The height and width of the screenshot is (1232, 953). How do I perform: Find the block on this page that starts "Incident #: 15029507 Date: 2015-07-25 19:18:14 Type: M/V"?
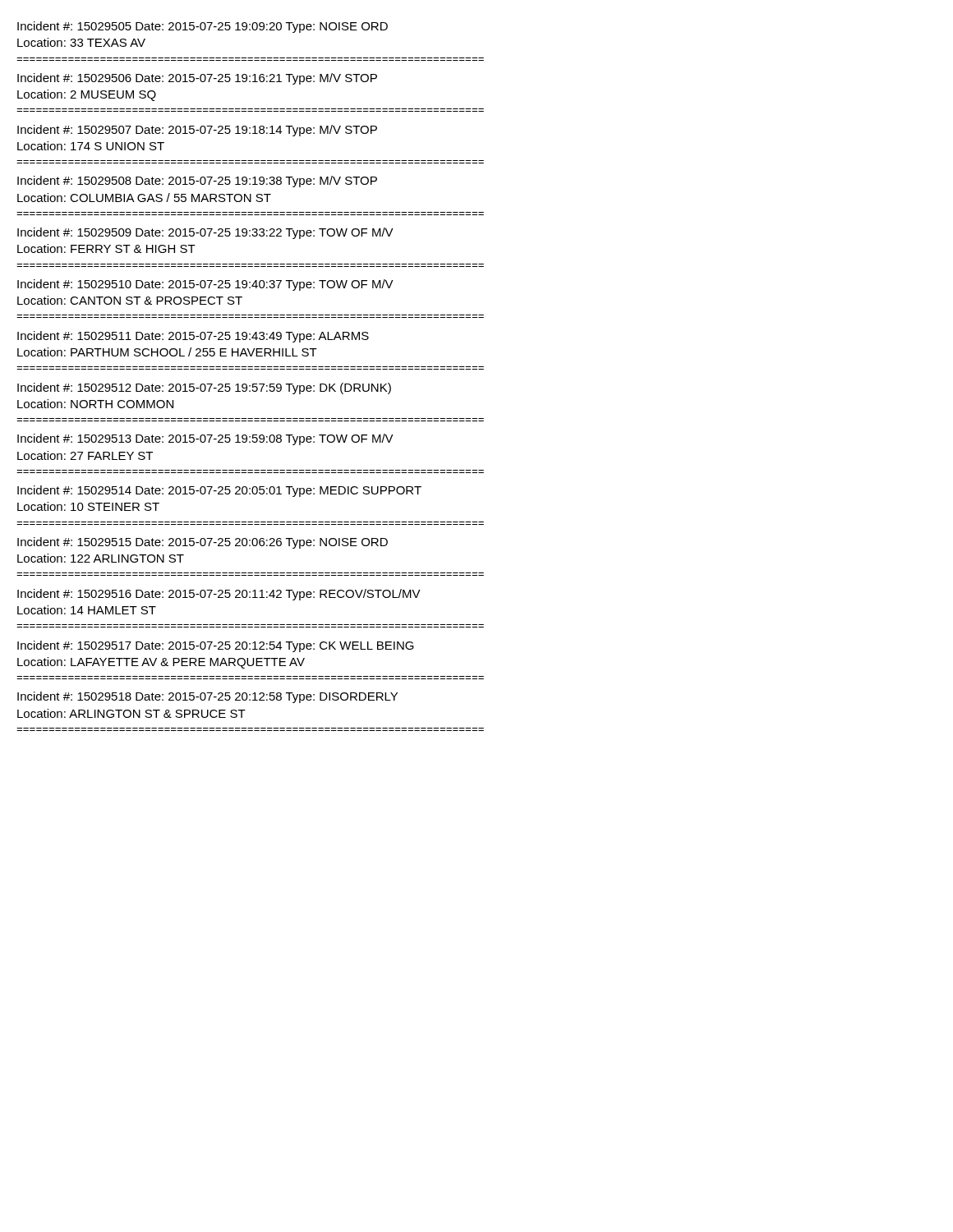197,131
